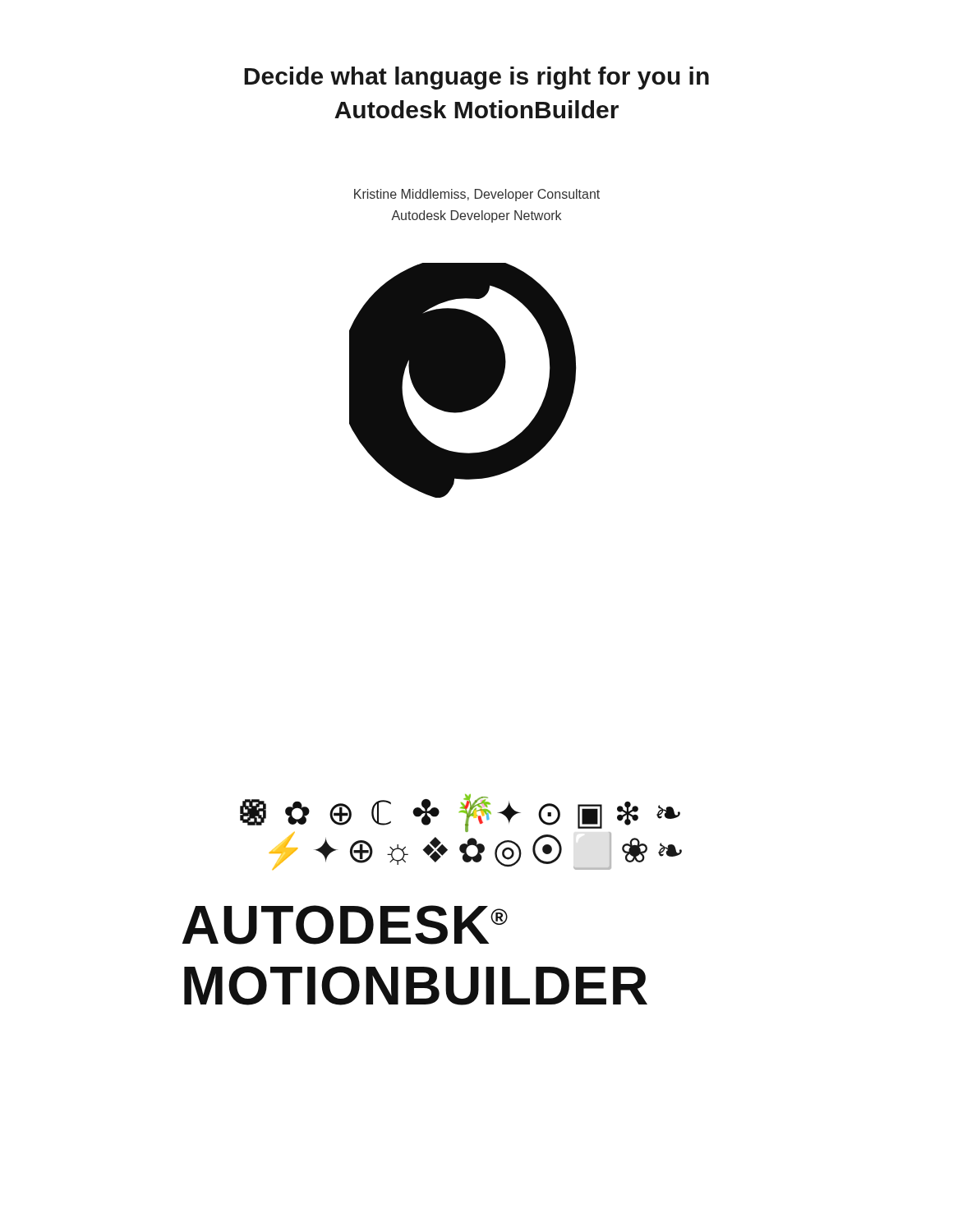Find the title

pos(476,93)
